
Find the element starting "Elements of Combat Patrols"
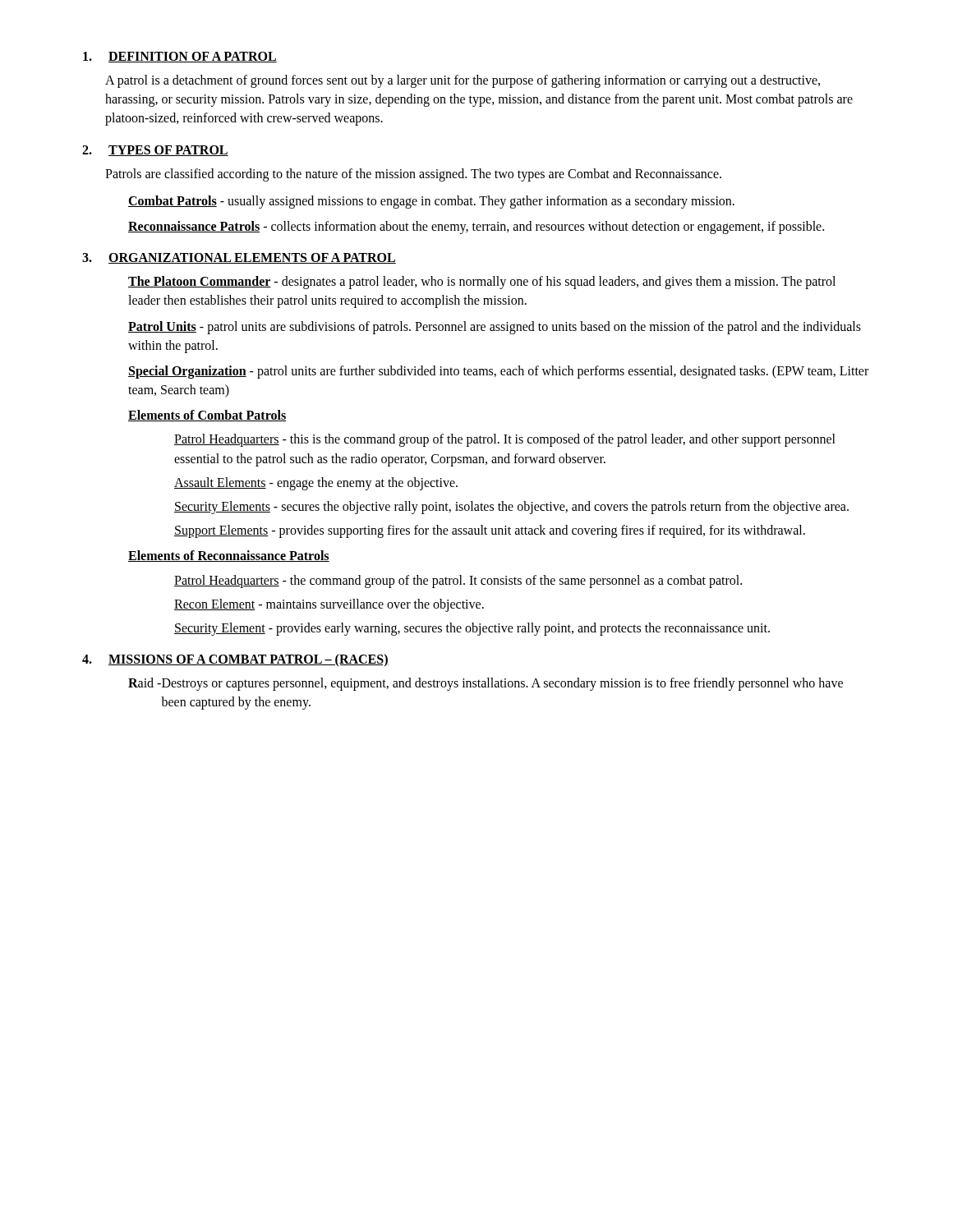[207, 415]
